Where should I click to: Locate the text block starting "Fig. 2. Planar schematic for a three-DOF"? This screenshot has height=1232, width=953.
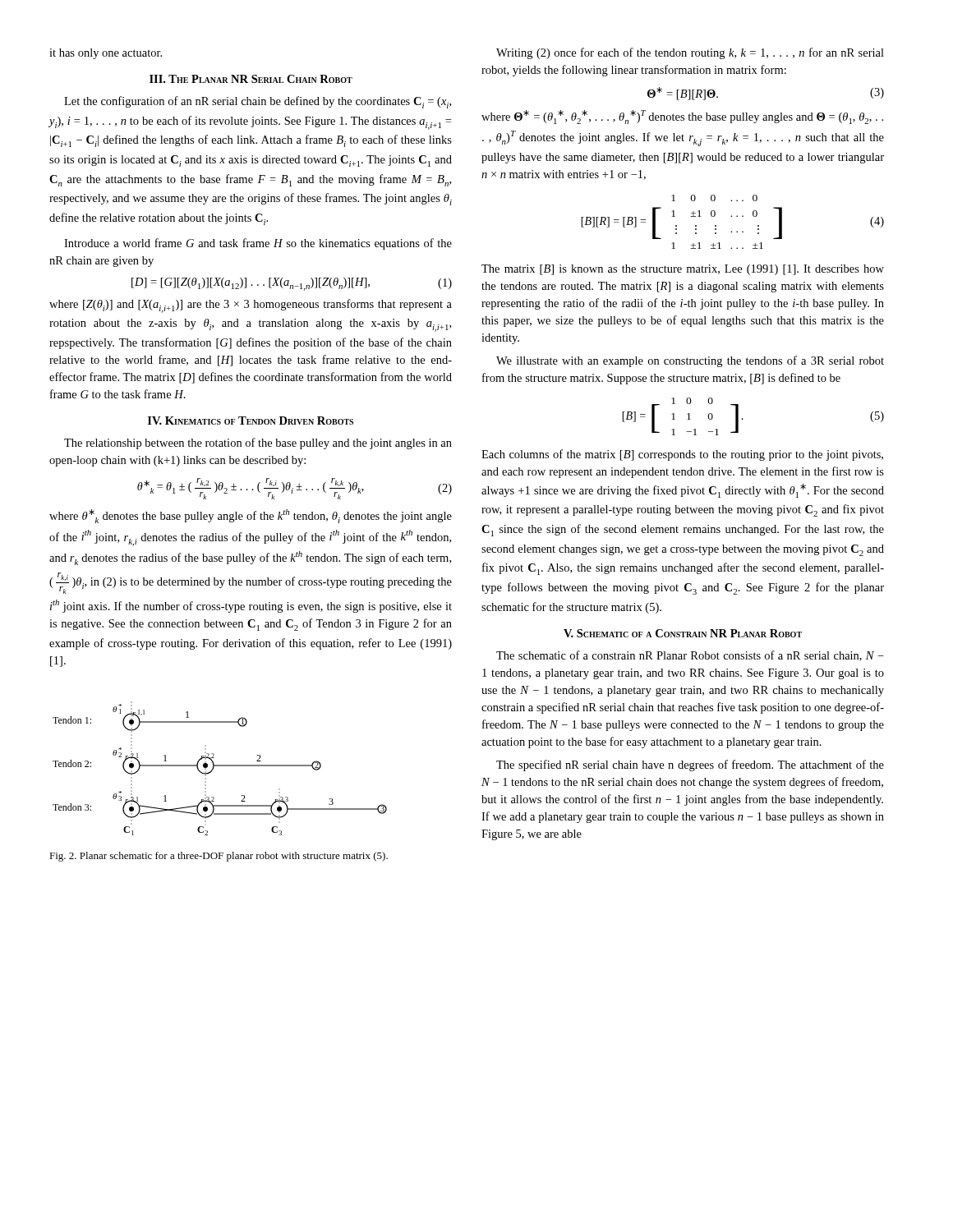point(219,855)
